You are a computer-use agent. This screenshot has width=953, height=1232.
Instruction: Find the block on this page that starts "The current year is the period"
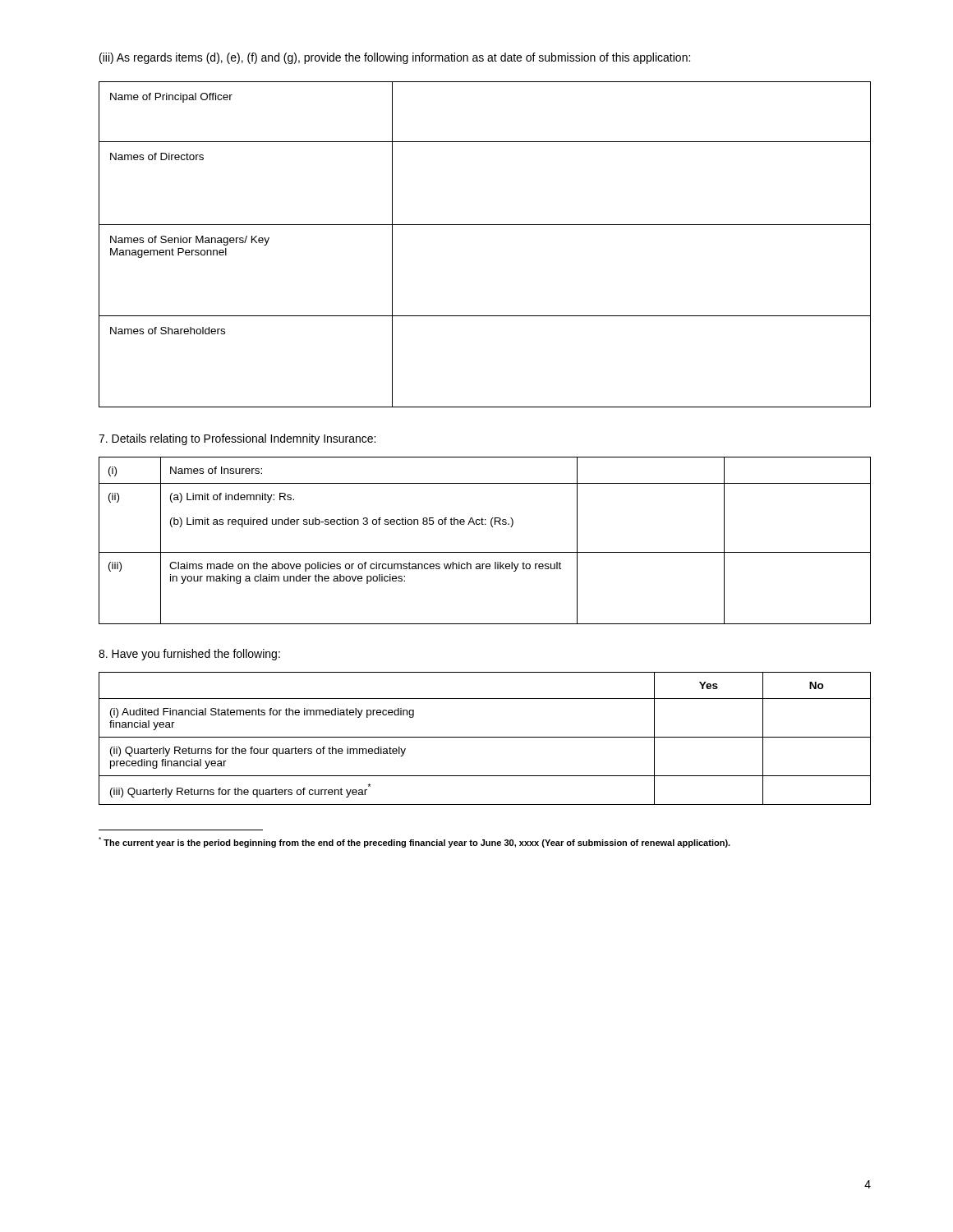[x=415, y=841]
